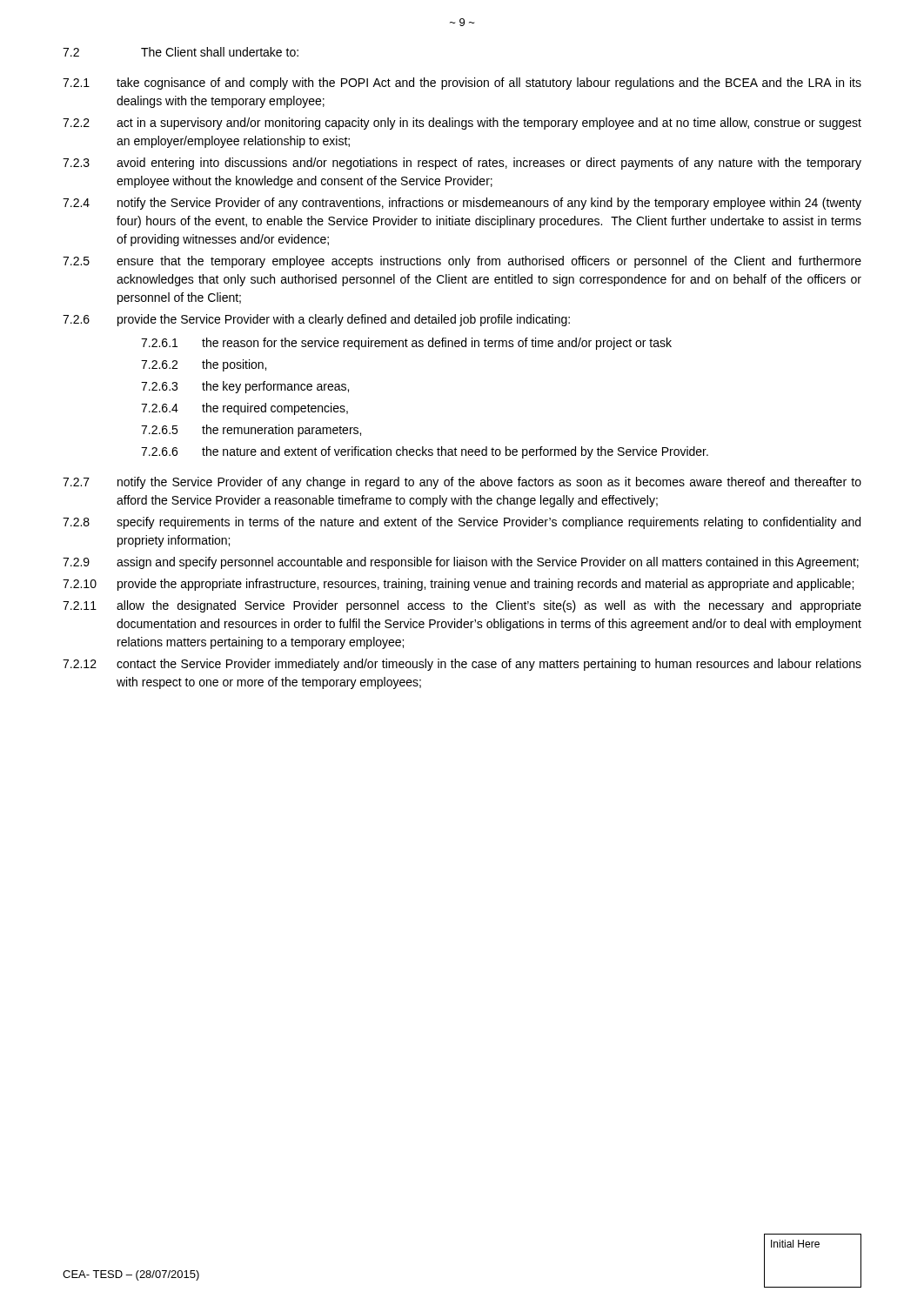924x1305 pixels.
Task: Locate the block starting "7.2.10 provide the"
Action: click(x=462, y=584)
